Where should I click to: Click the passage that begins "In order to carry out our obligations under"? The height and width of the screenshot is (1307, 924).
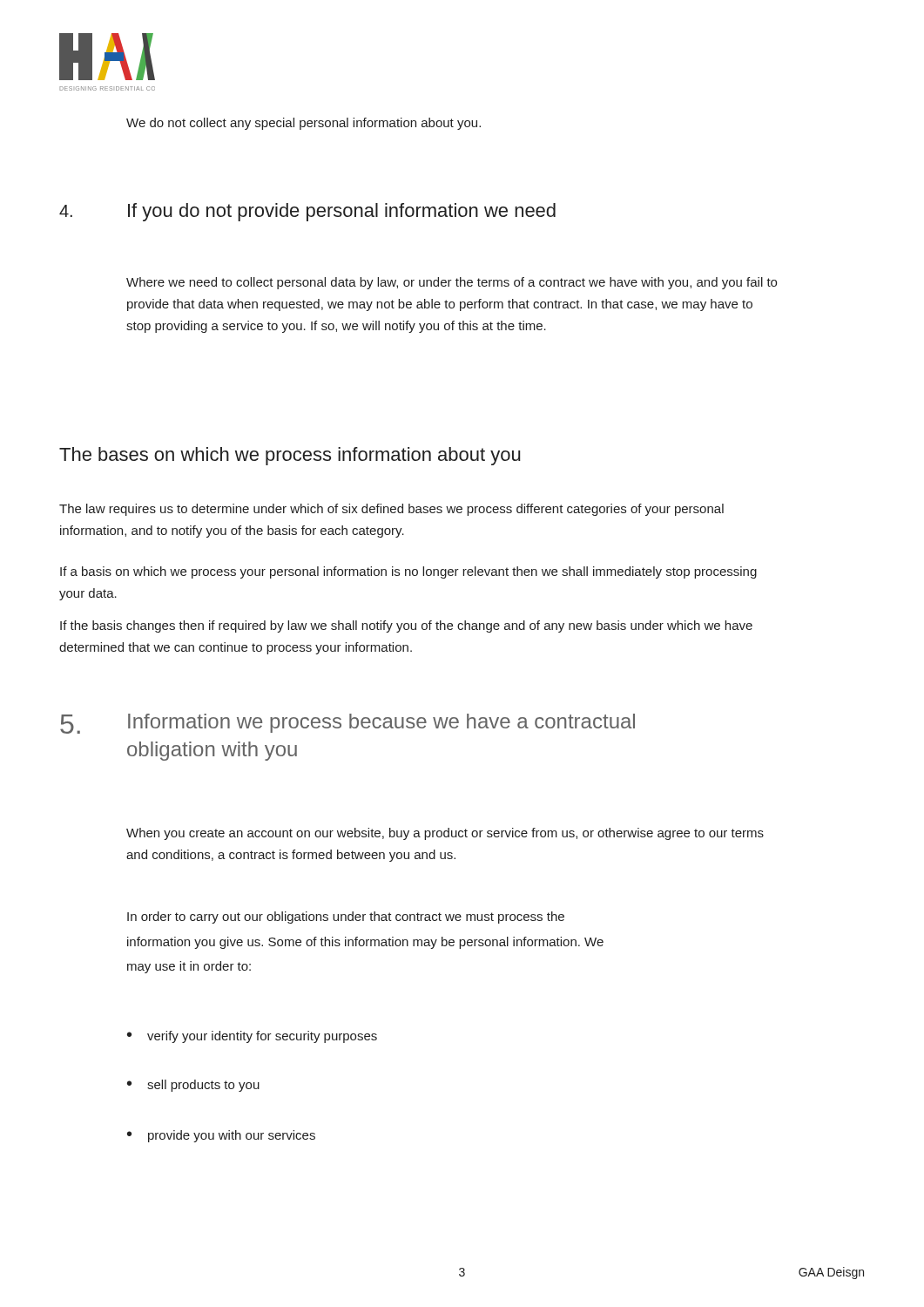pos(365,941)
